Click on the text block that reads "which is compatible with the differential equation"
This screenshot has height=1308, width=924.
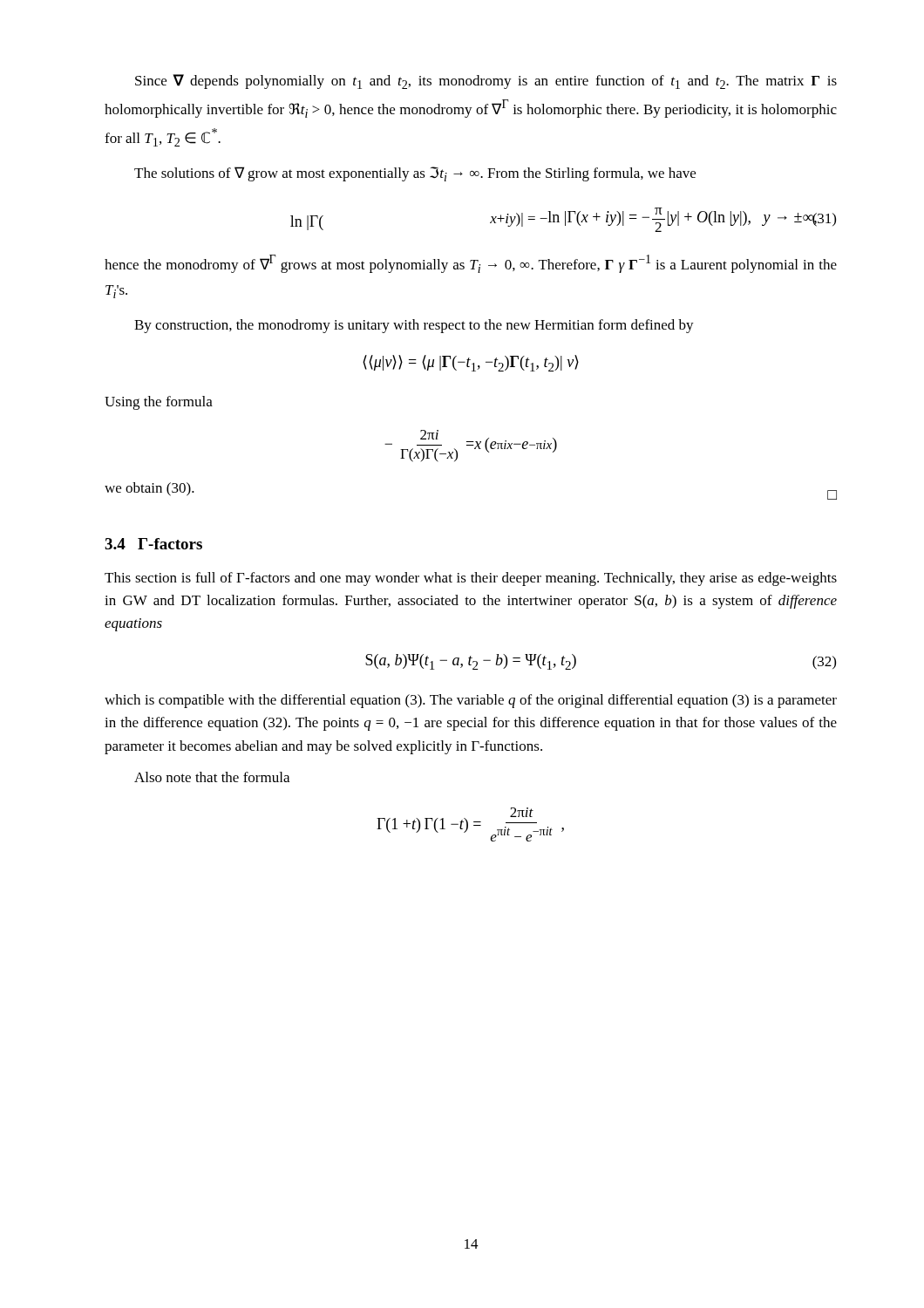point(471,723)
